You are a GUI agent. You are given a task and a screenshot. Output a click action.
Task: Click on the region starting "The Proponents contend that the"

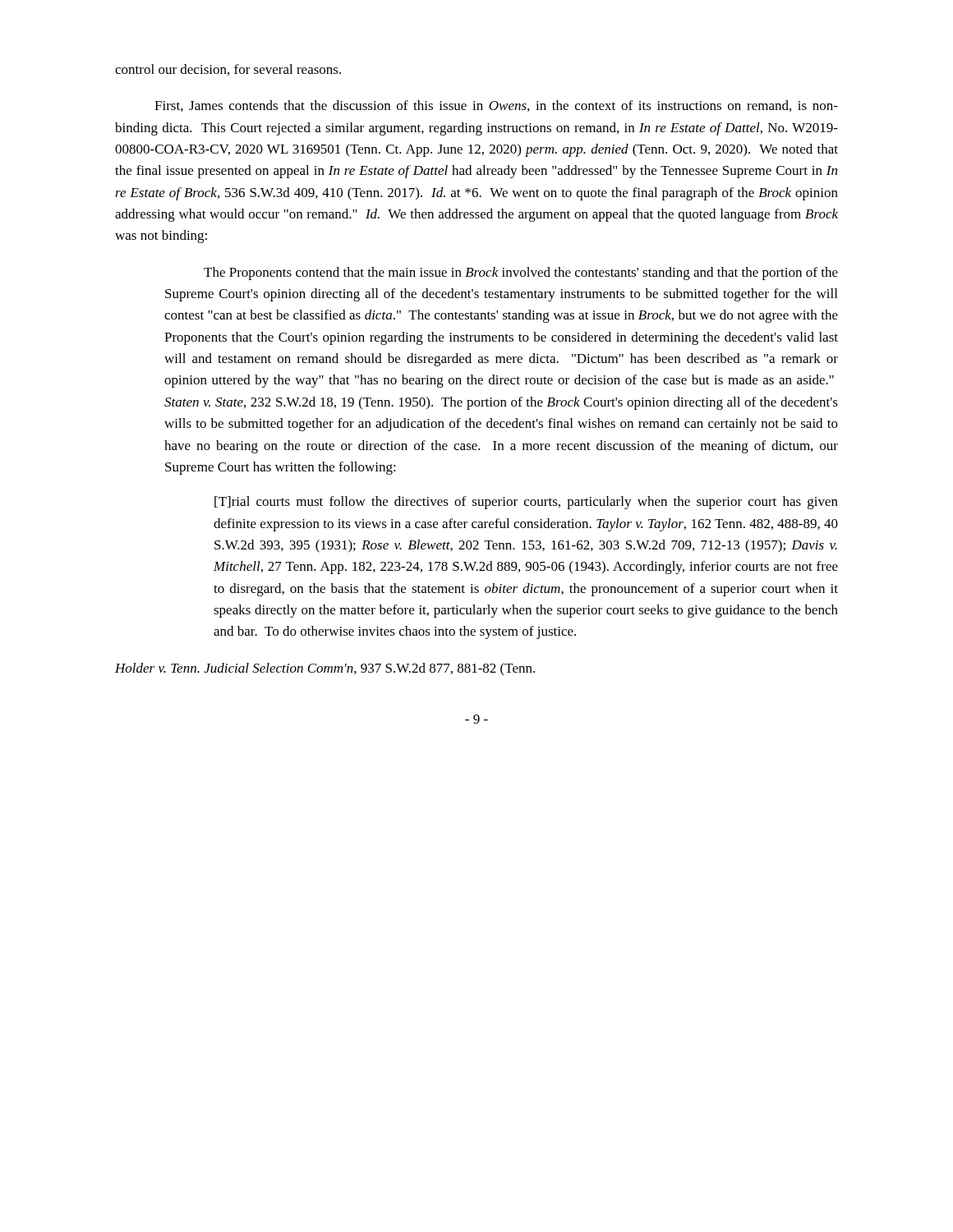(501, 452)
